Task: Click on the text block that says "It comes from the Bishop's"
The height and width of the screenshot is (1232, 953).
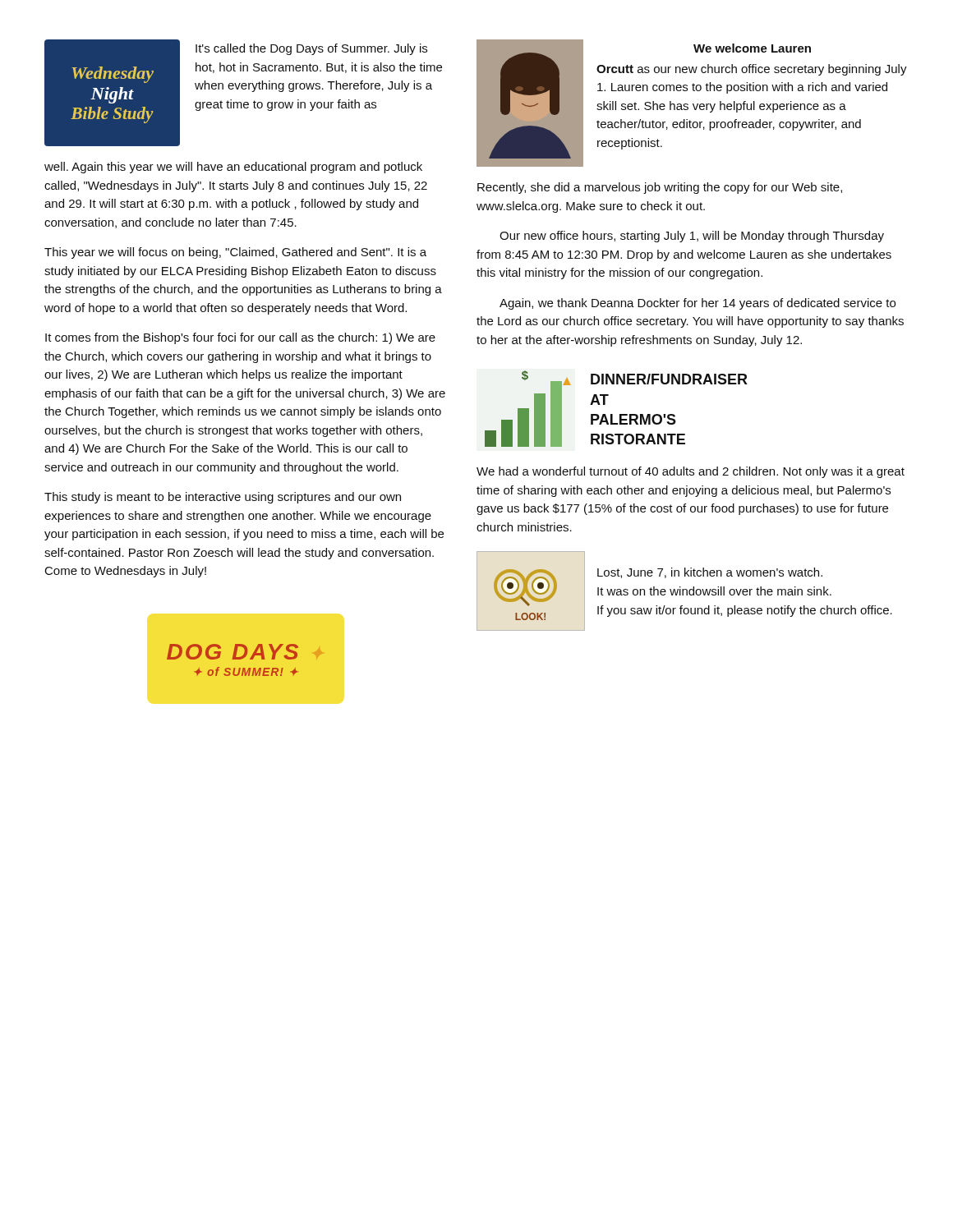Action: click(245, 402)
